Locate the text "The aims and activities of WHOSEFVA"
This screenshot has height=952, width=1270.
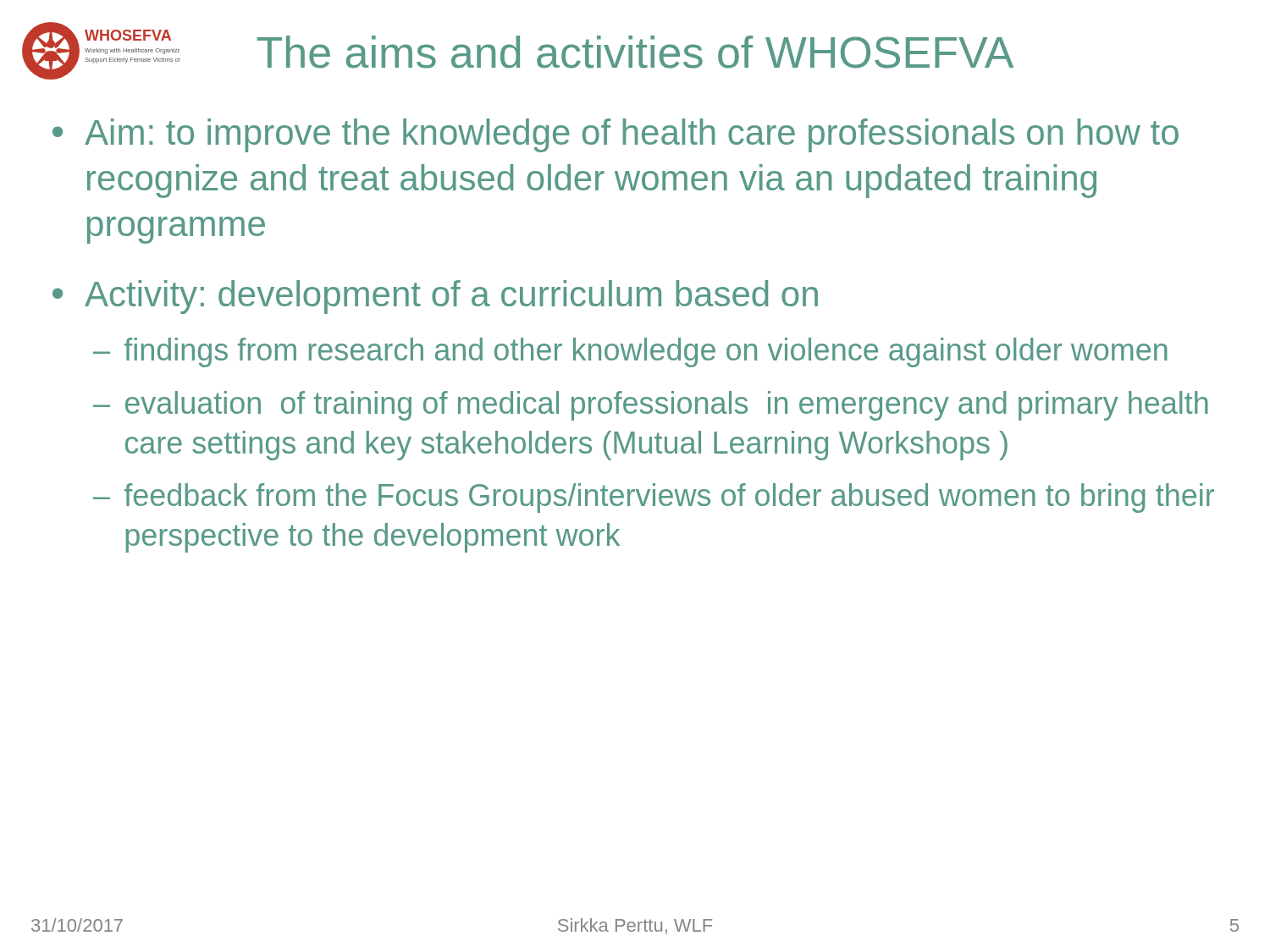pyautogui.click(x=635, y=52)
